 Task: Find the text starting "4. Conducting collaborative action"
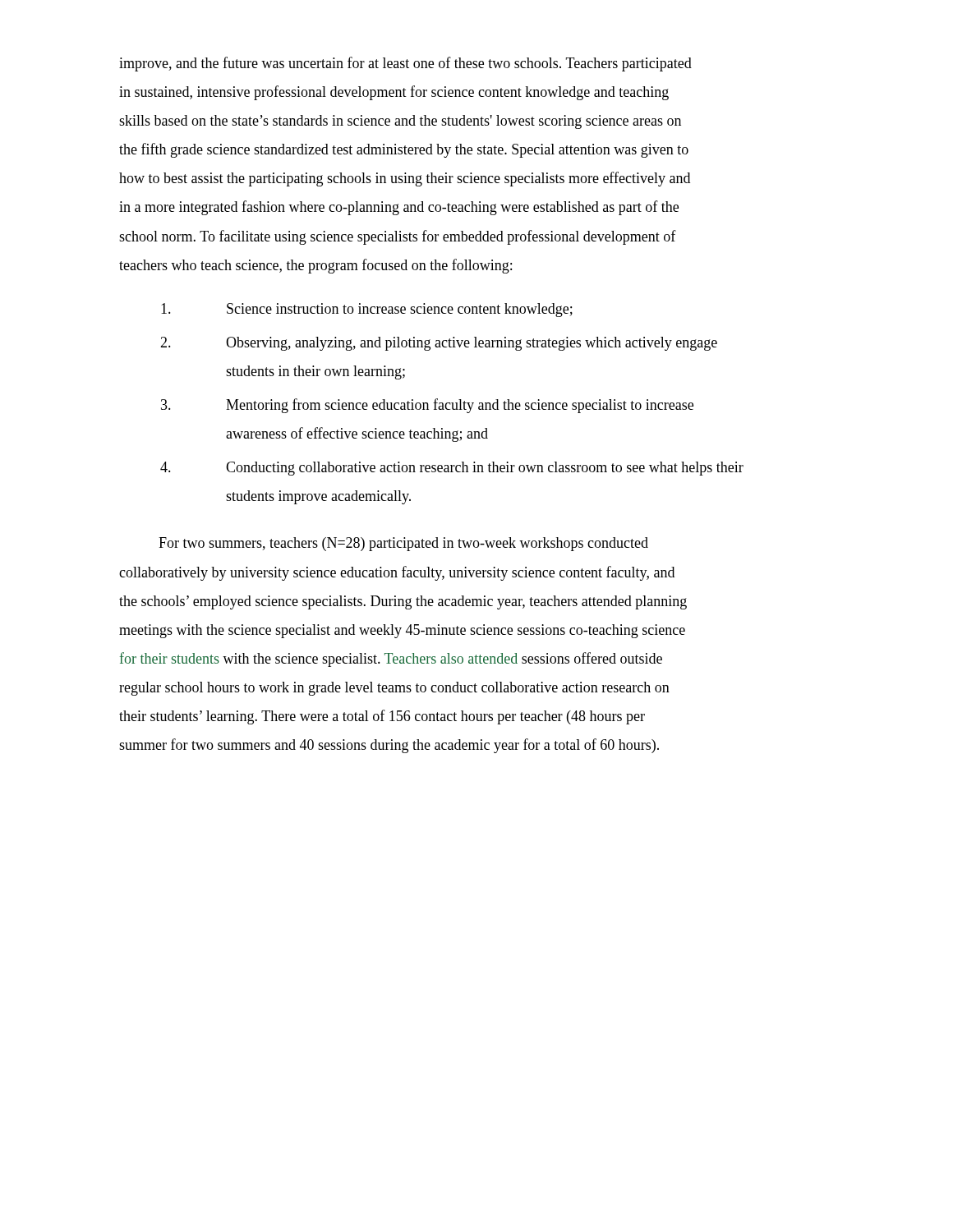click(476, 482)
